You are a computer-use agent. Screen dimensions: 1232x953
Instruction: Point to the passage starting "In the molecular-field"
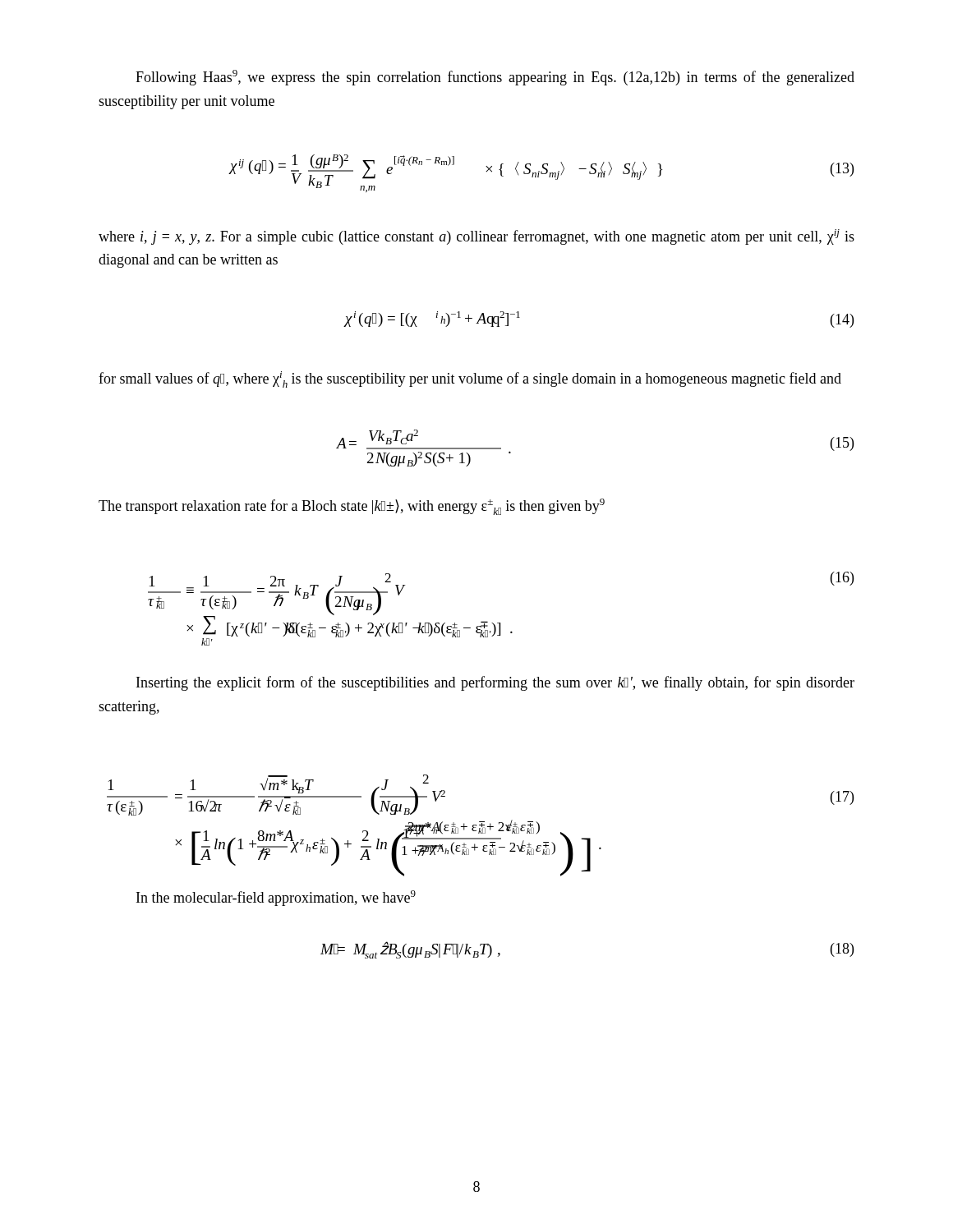tap(276, 897)
